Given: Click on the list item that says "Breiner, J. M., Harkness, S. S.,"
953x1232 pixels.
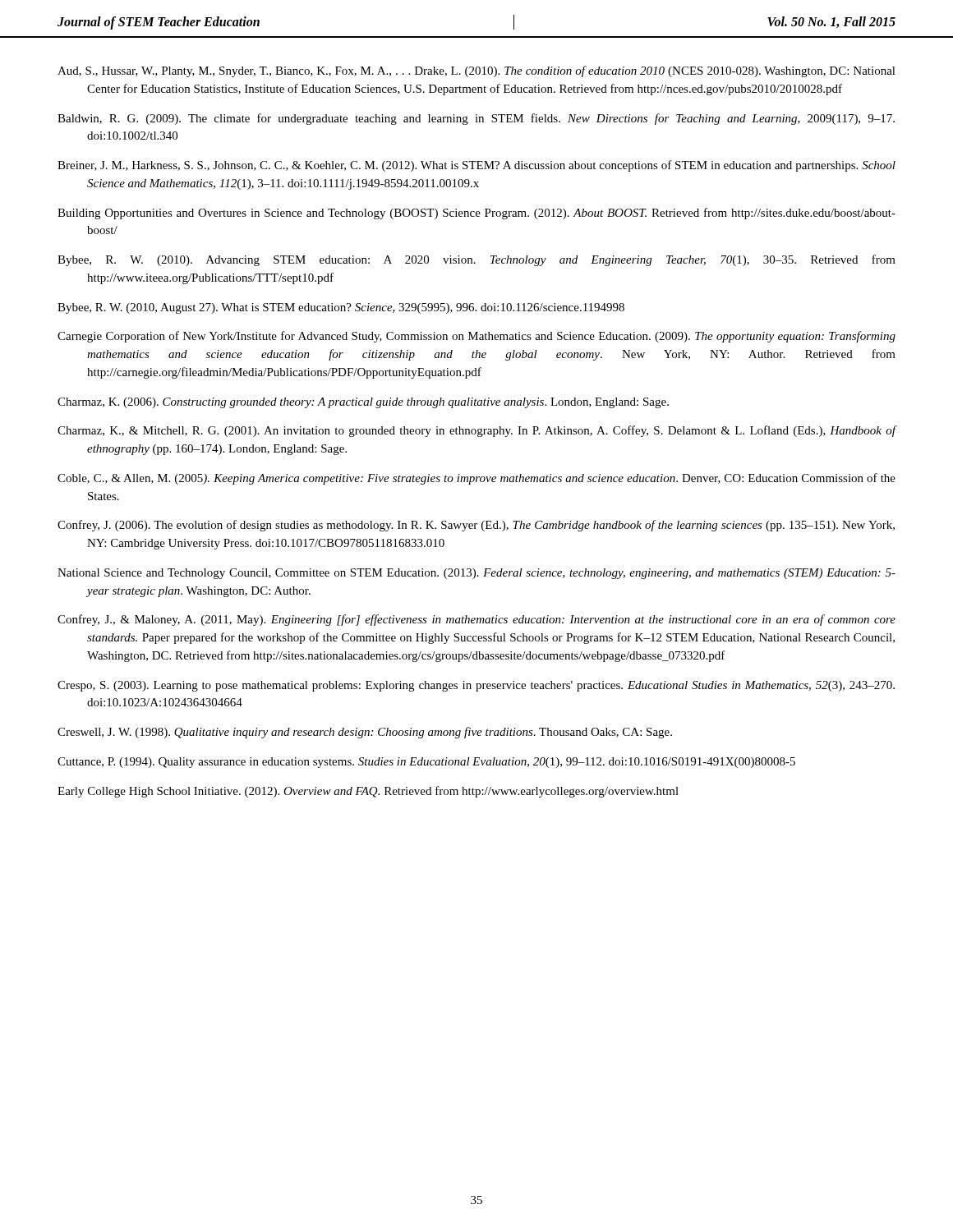Looking at the screenshot, I should (x=476, y=175).
